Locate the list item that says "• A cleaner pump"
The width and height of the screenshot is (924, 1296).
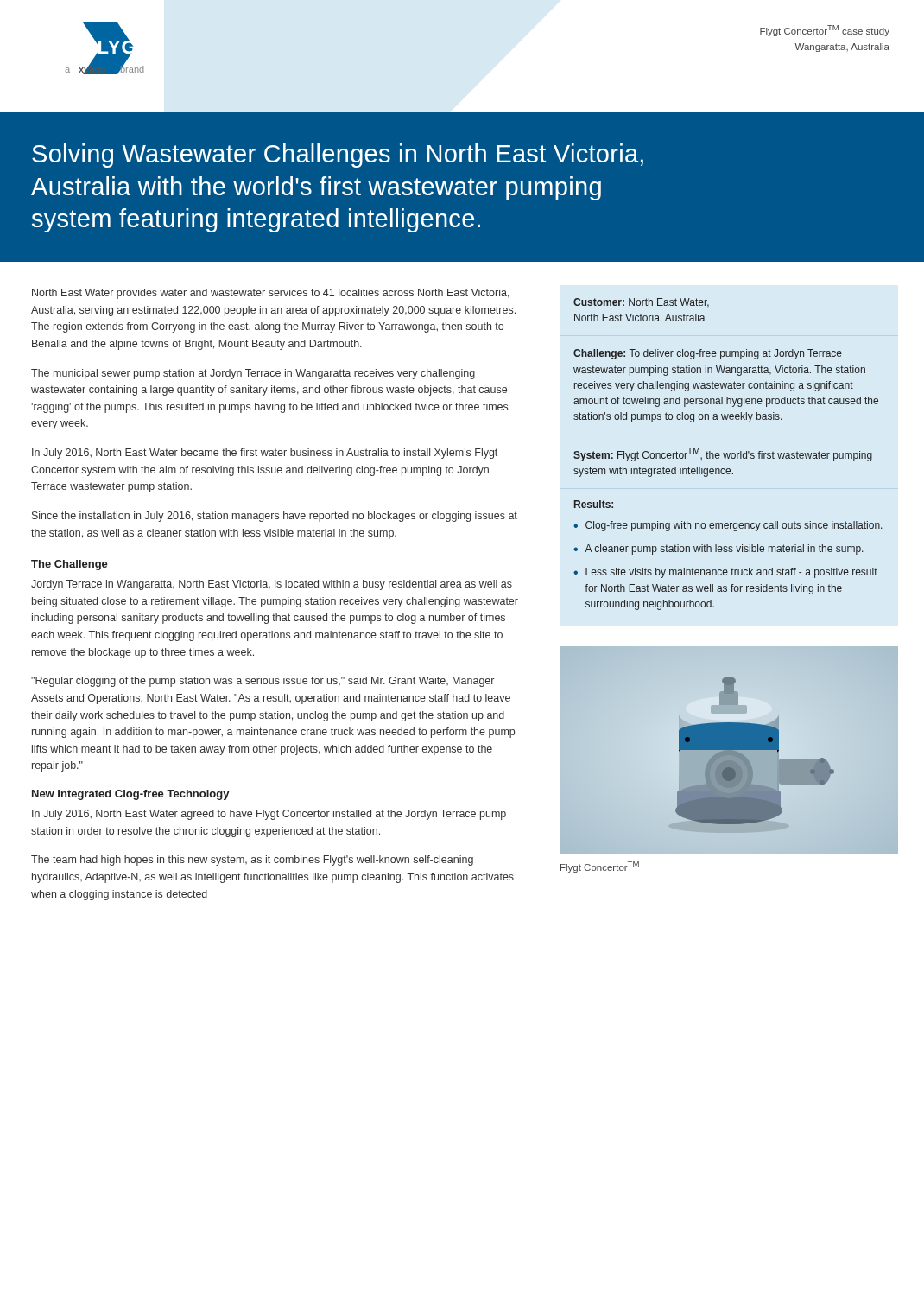(x=719, y=549)
